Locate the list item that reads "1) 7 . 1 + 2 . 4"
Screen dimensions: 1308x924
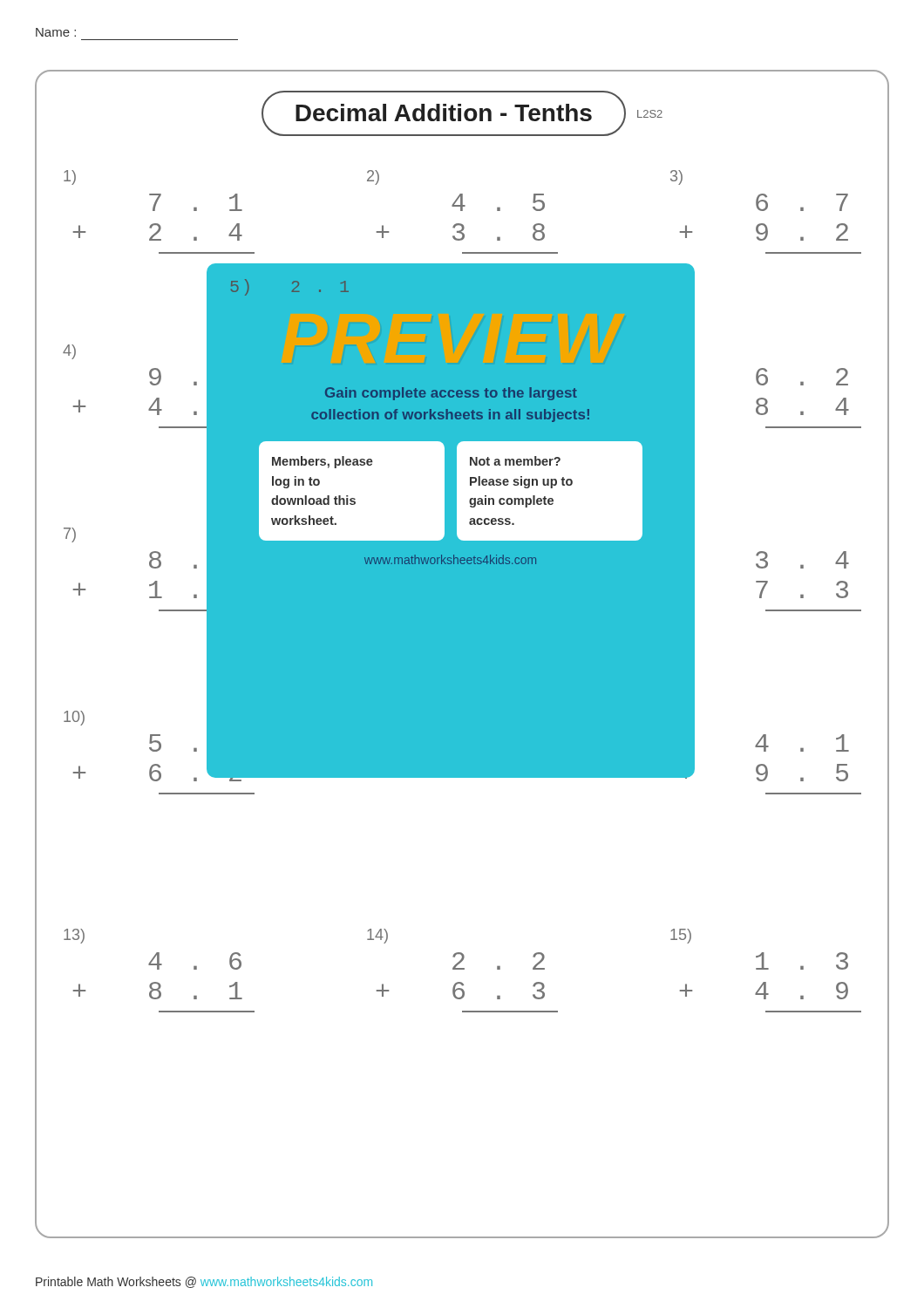point(159,211)
